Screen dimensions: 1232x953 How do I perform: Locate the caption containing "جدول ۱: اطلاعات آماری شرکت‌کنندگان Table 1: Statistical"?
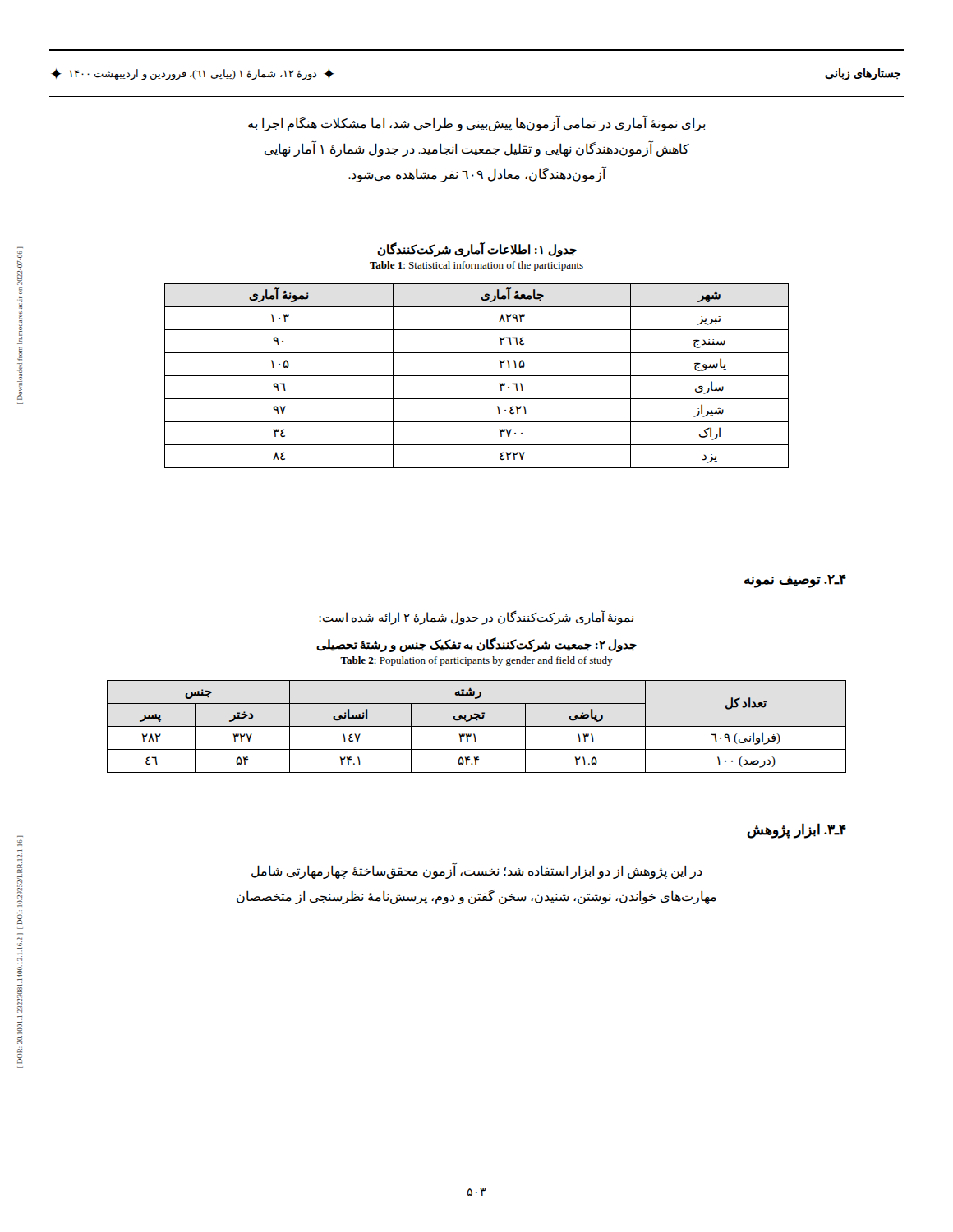[476, 257]
